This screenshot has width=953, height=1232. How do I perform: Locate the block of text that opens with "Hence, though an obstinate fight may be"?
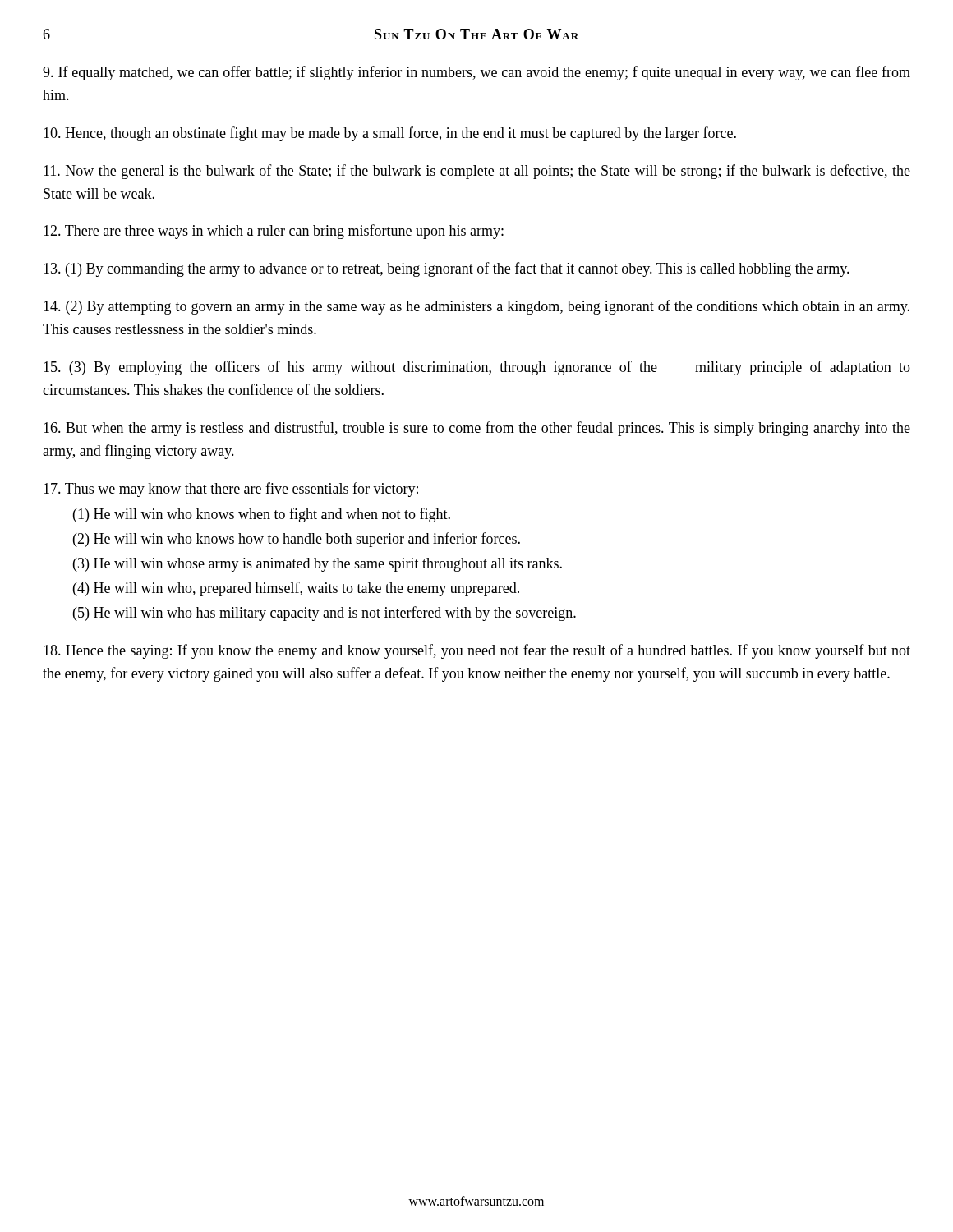pos(390,133)
